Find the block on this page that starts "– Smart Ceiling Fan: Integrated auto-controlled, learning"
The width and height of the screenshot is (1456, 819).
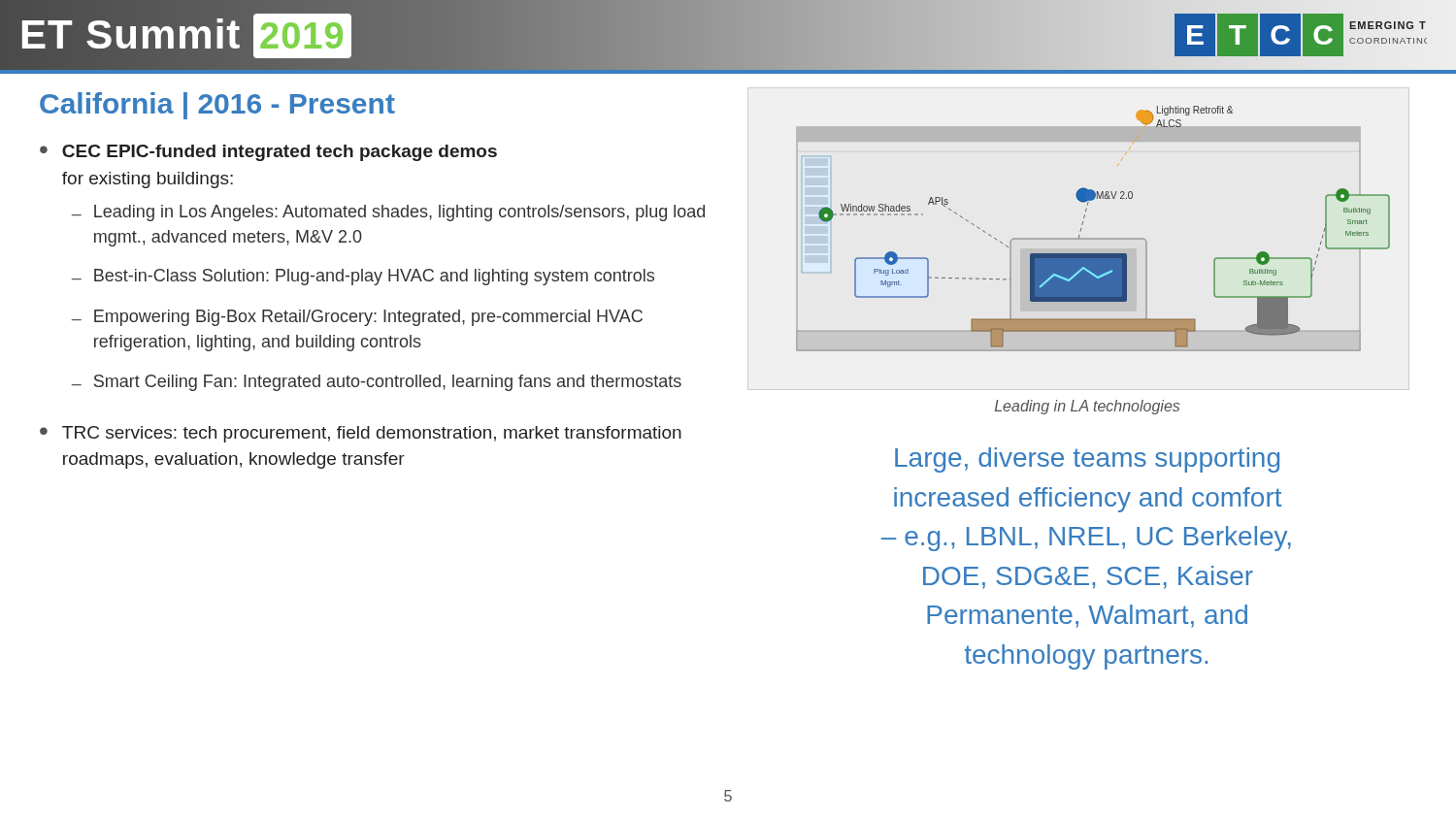coord(377,382)
